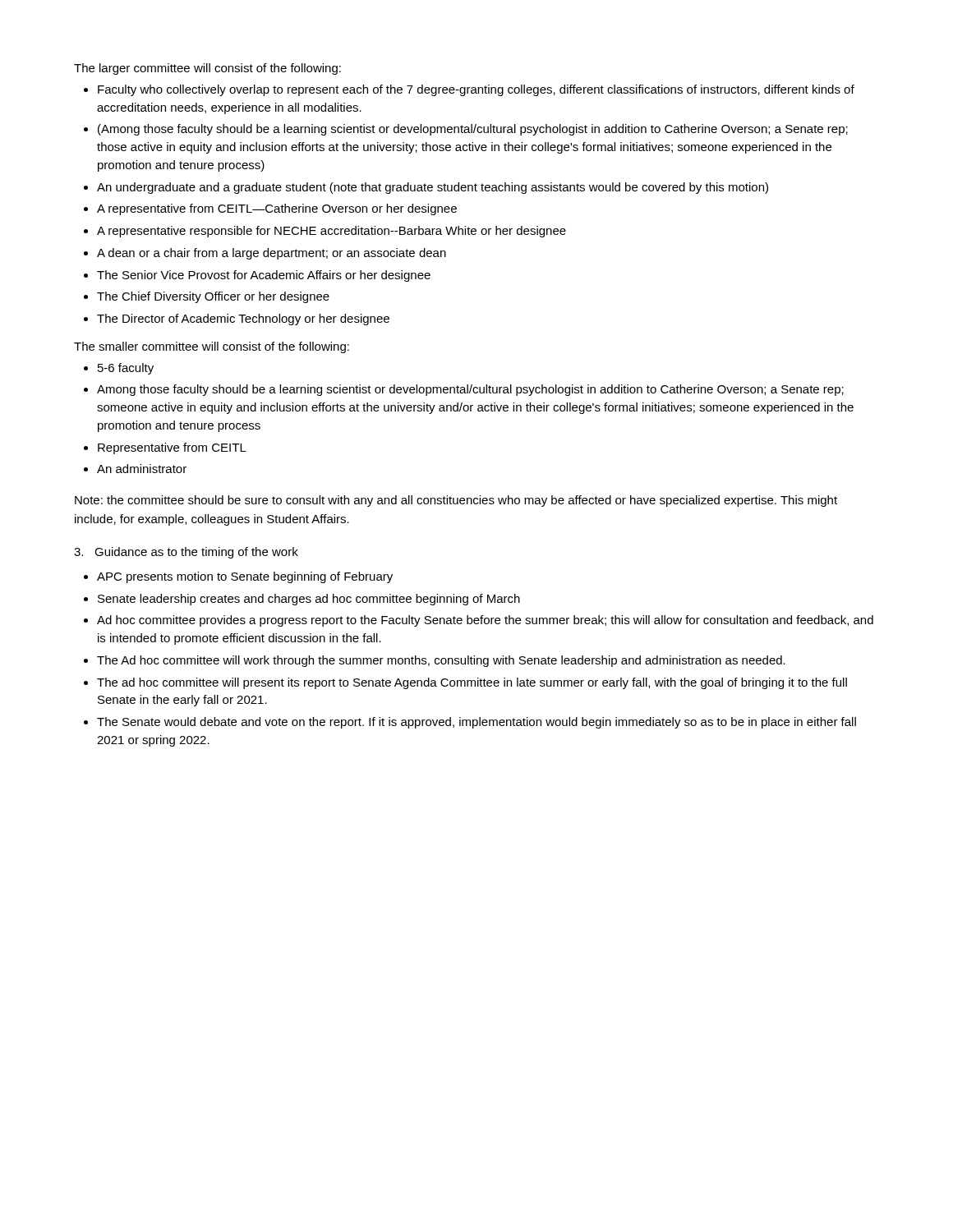Find the section header that reads "3. Guidance as to the timing of the"
The height and width of the screenshot is (1232, 953).
coord(186,552)
